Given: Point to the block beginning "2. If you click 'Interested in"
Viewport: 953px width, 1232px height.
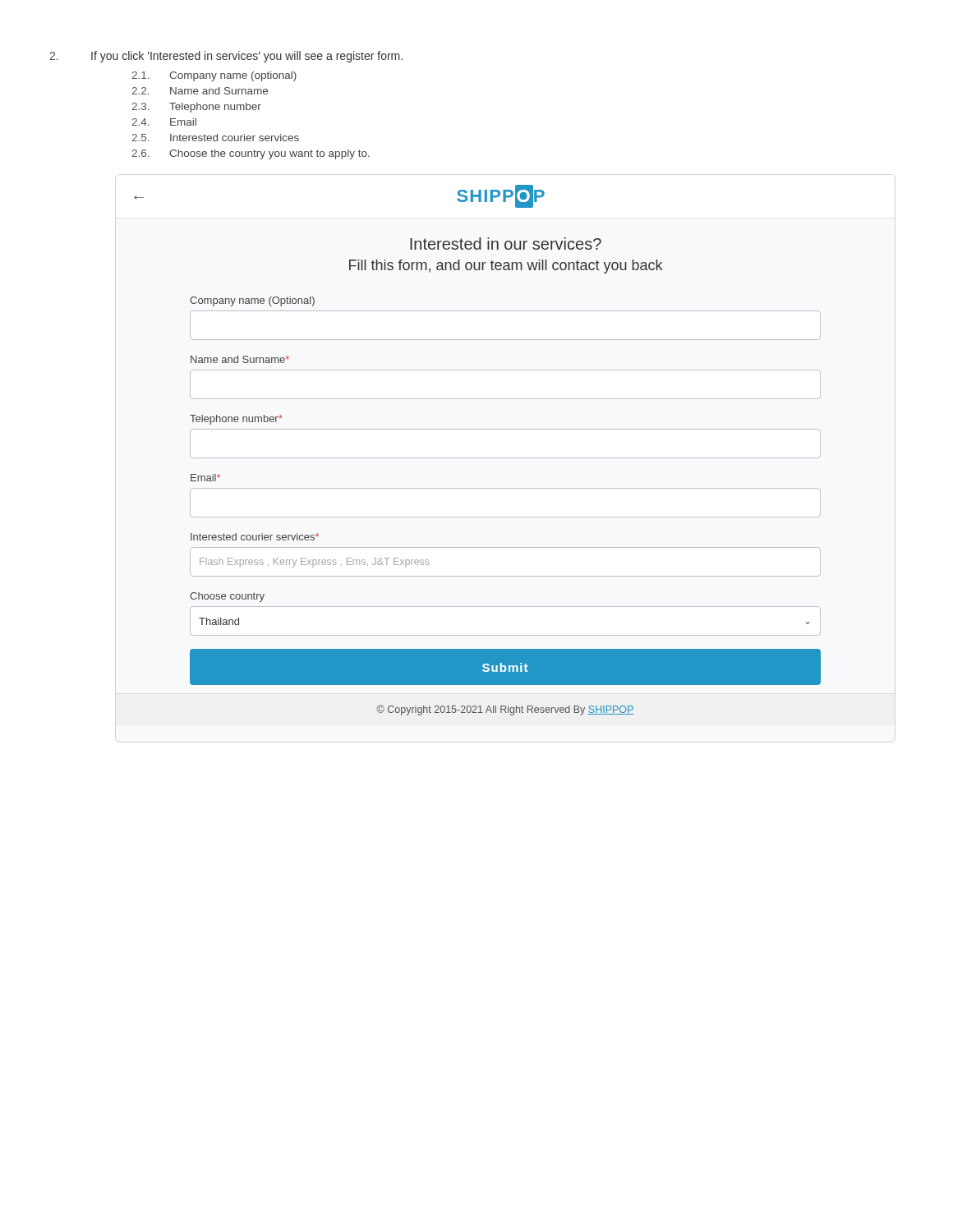Looking at the screenshot, I should pyautogui.click(x=226, y=56).
